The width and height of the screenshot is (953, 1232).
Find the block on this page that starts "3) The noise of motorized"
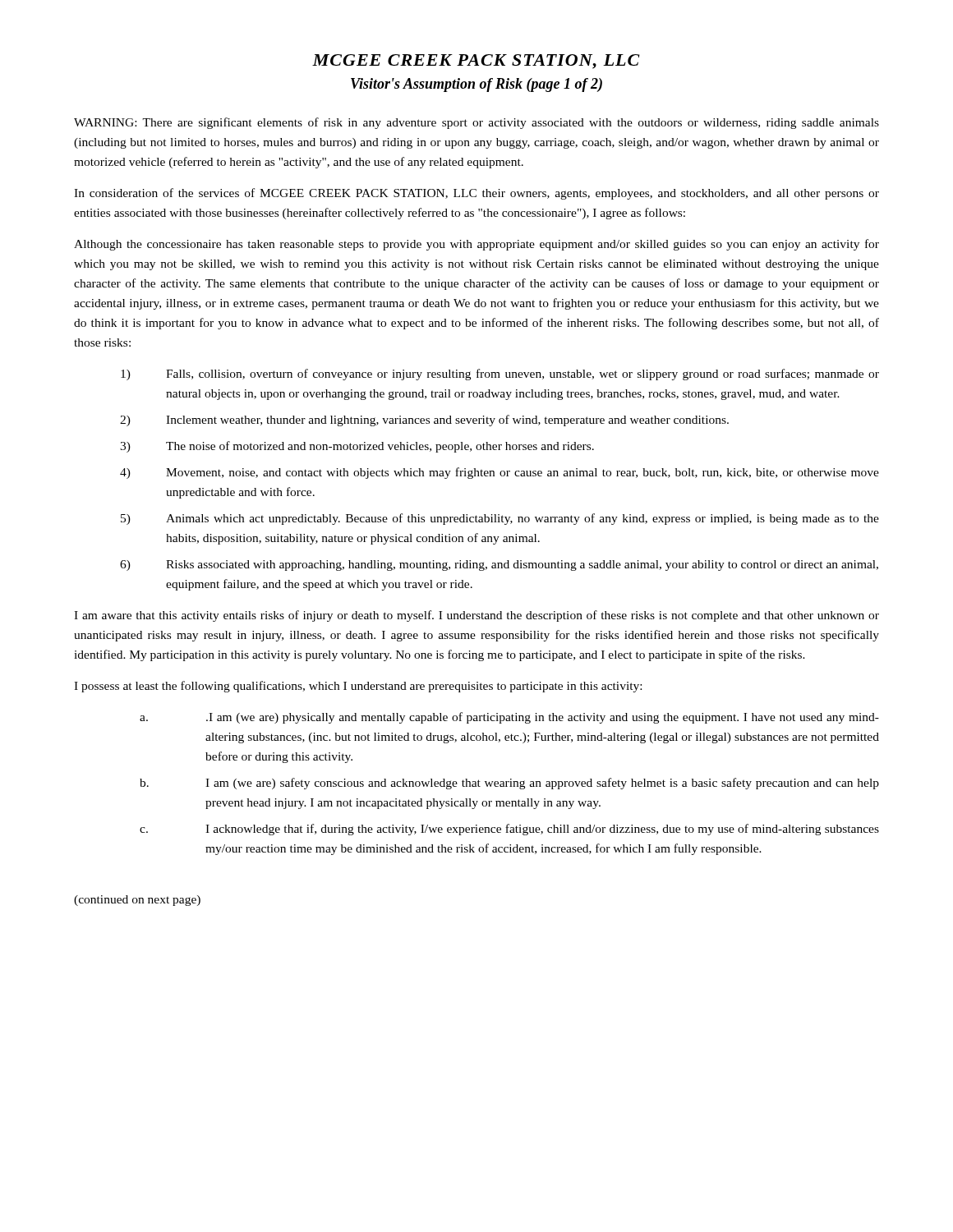(476, 446)
